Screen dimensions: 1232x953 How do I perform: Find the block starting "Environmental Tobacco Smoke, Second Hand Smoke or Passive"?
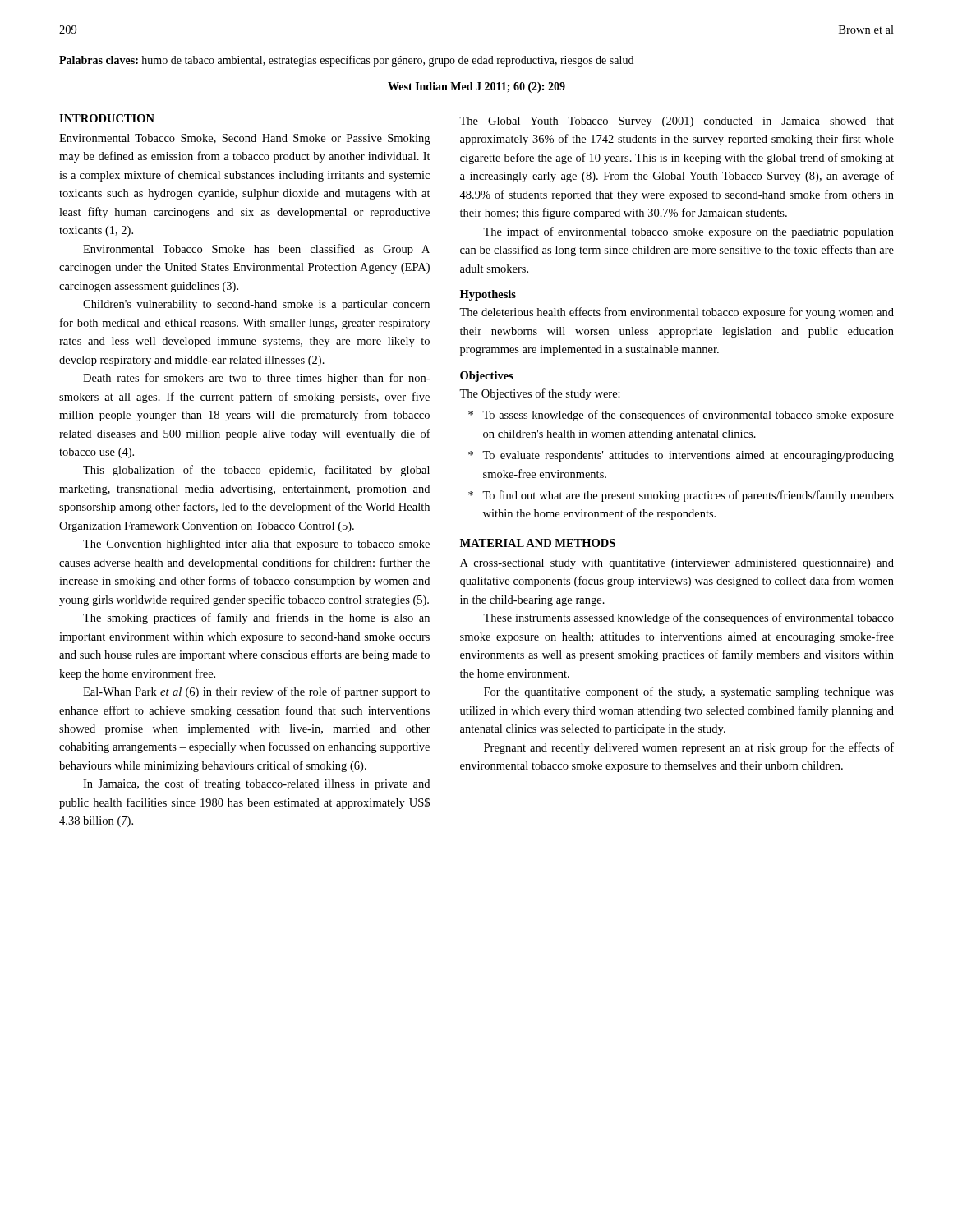pyautogui.click(x=245, y=184)
